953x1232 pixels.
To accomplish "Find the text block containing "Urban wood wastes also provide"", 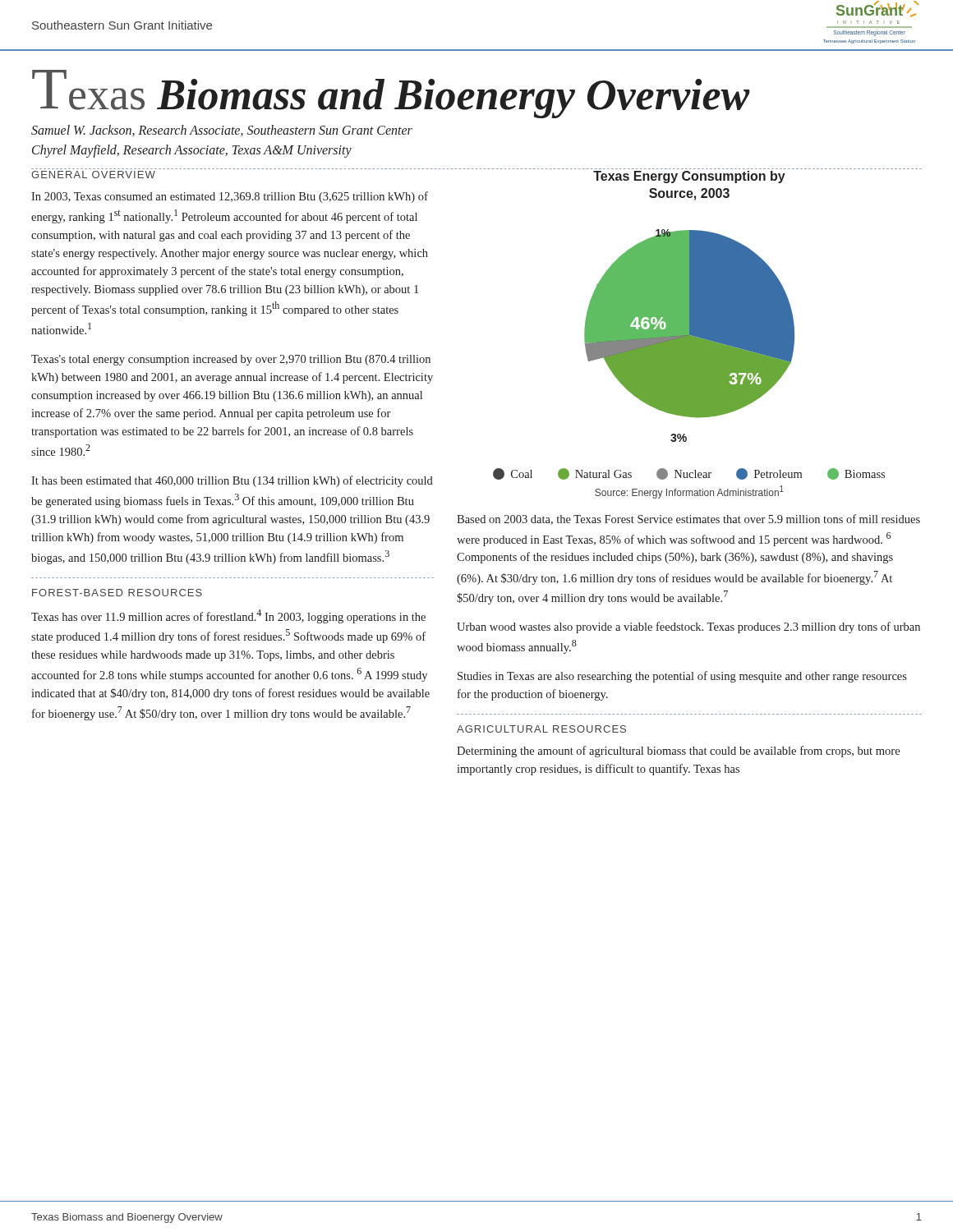I will tap(689, 637).
